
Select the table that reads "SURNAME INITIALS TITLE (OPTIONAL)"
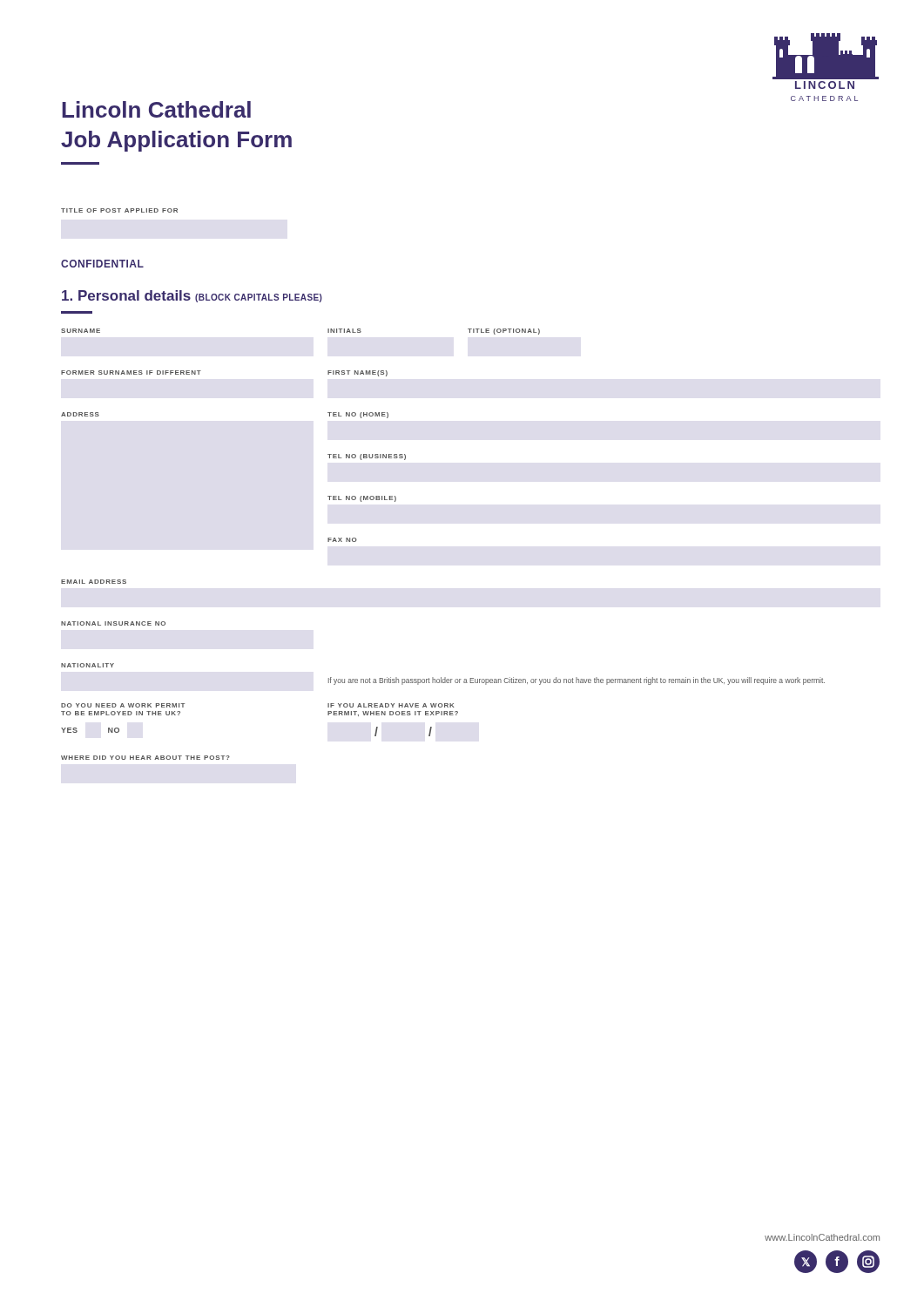471,342
